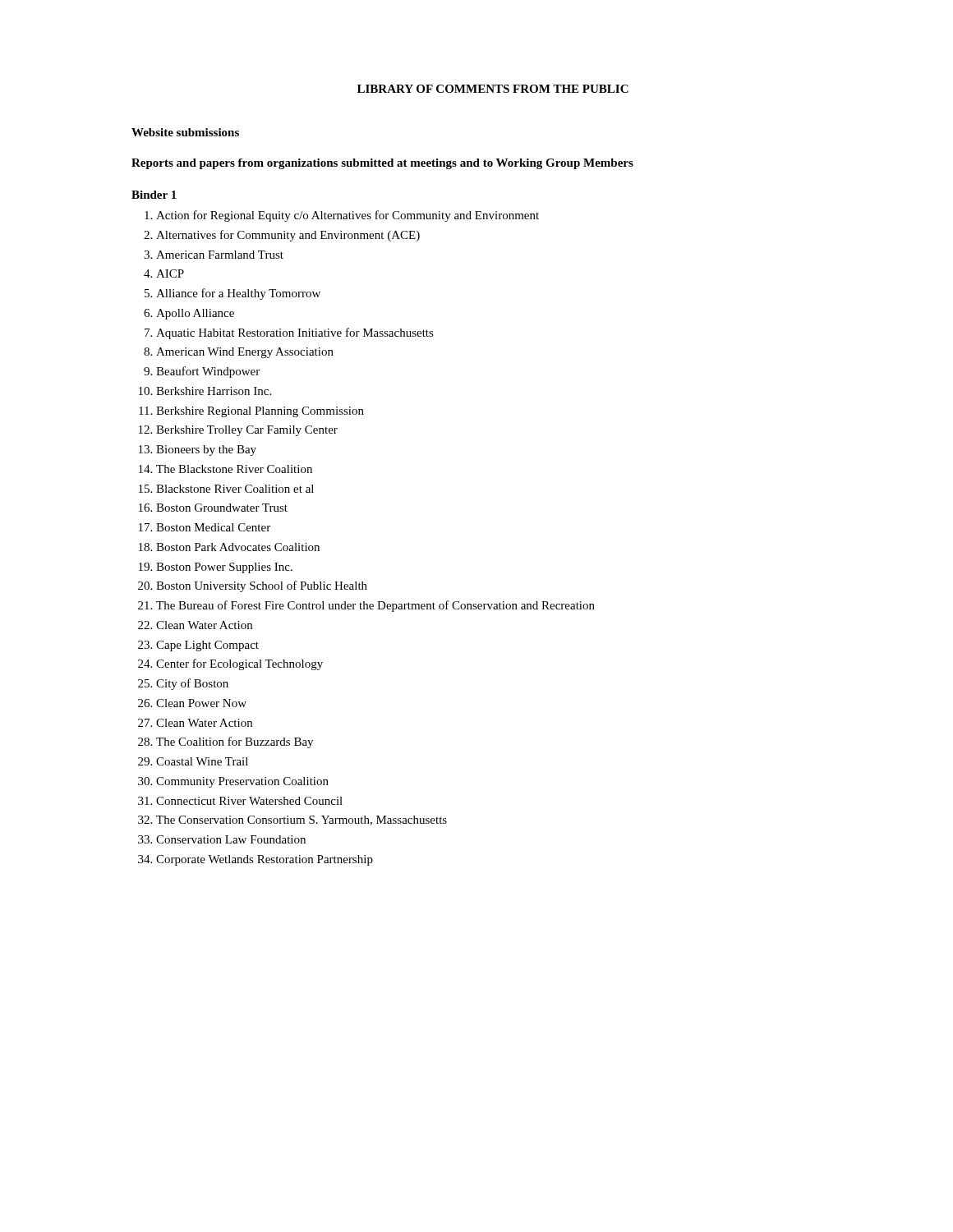Click where it says "The Coalition for Buzzards Bay"

tap(235, 742)
